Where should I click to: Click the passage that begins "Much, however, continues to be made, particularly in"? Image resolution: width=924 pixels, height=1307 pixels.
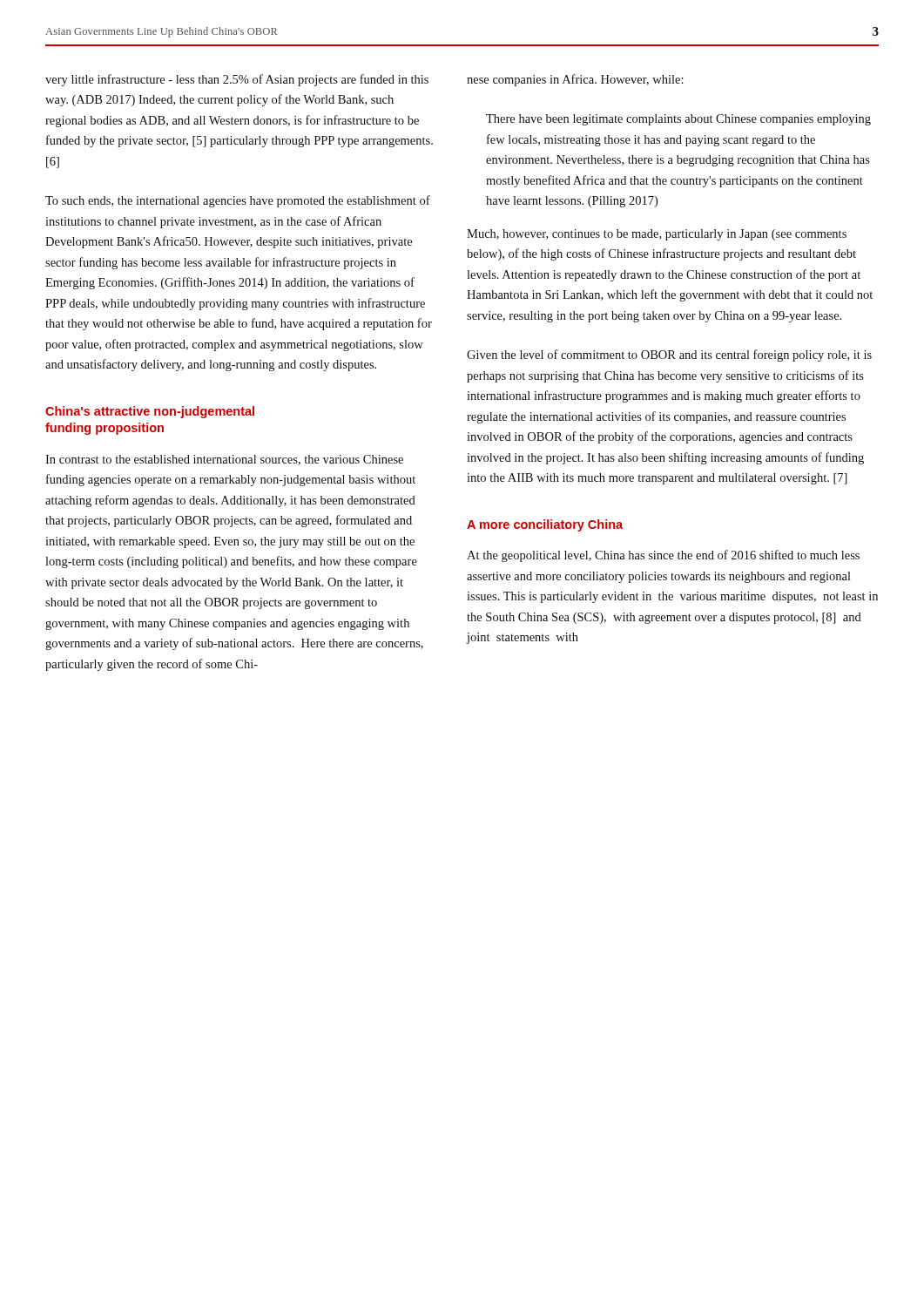670,274
